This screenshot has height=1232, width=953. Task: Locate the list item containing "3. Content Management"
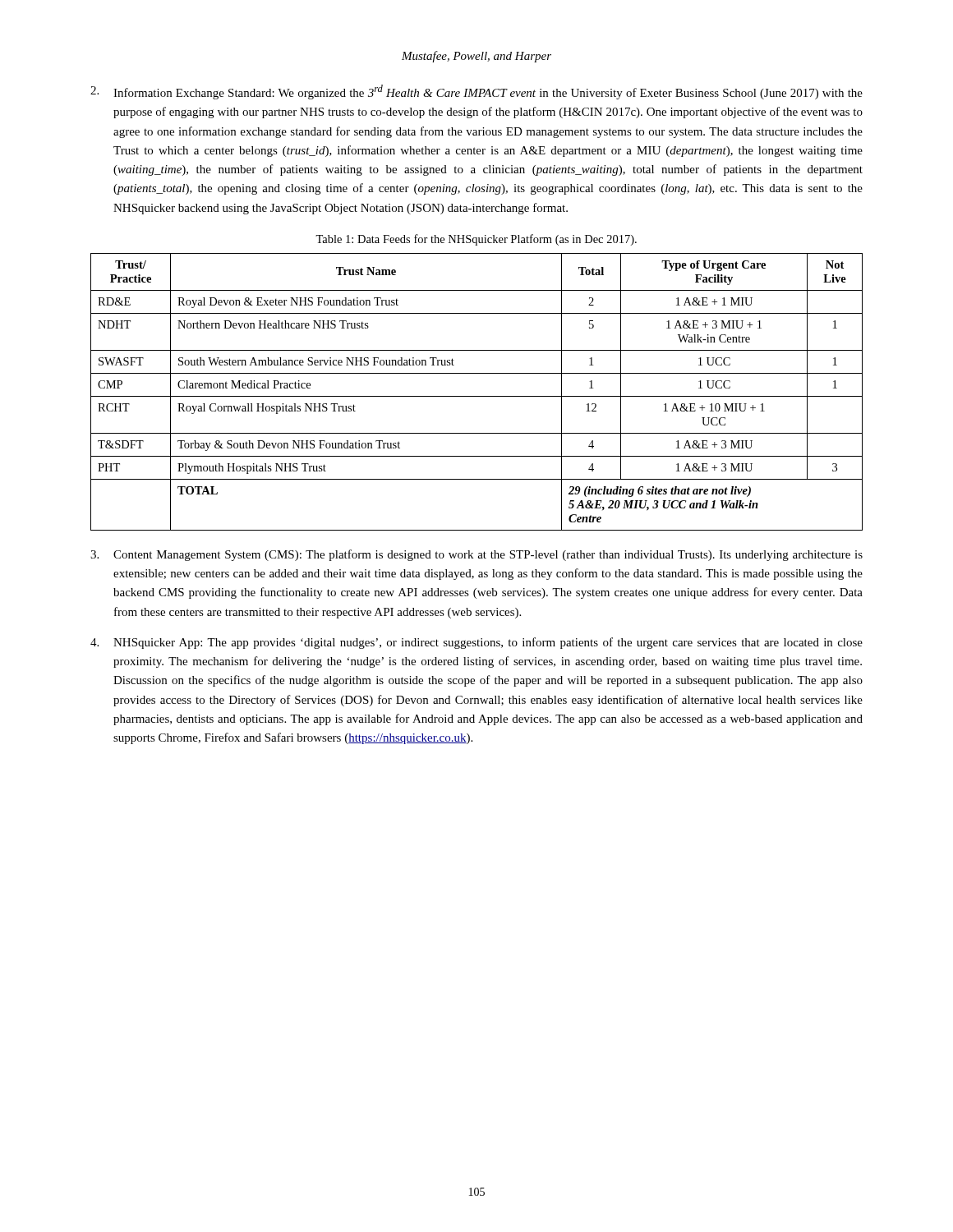[476, 583]
